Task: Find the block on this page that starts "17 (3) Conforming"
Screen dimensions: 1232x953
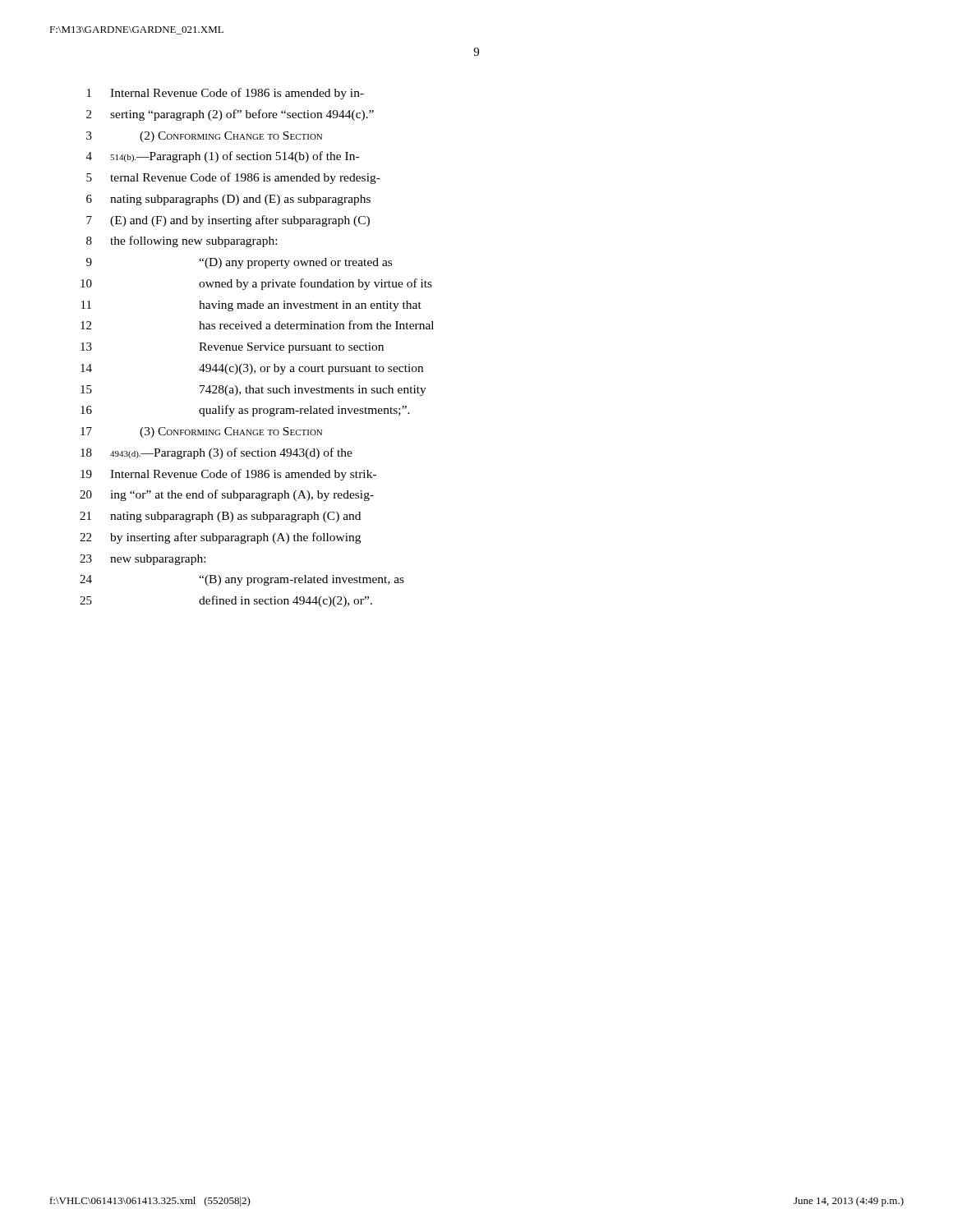Action: (201, 432)
